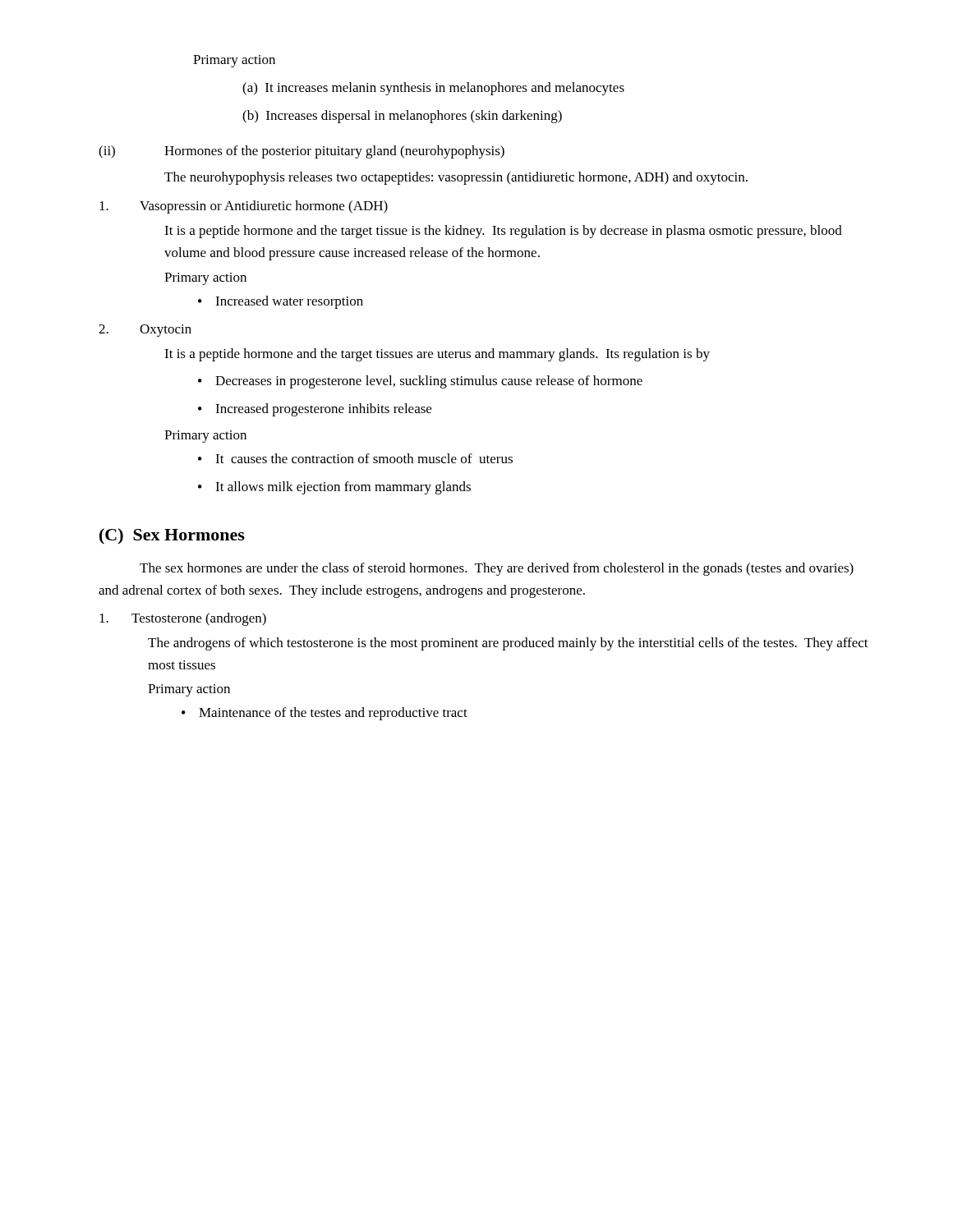
Task: Find the passage starting "• Increased water resorption"
Action: tap(280, 302)
